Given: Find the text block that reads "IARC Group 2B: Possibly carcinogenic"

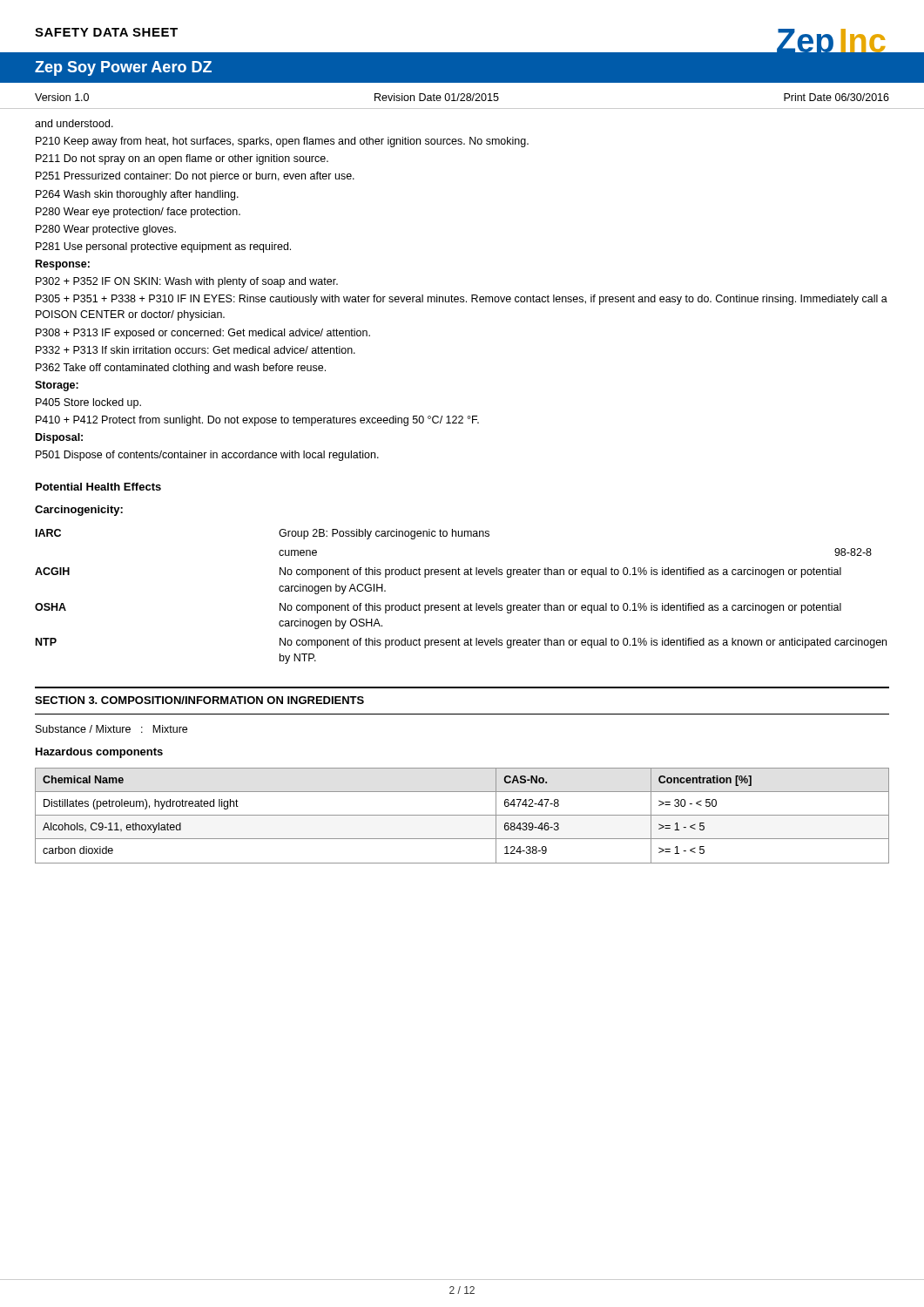Looking at the screenshot, I should tap(462, 596).
